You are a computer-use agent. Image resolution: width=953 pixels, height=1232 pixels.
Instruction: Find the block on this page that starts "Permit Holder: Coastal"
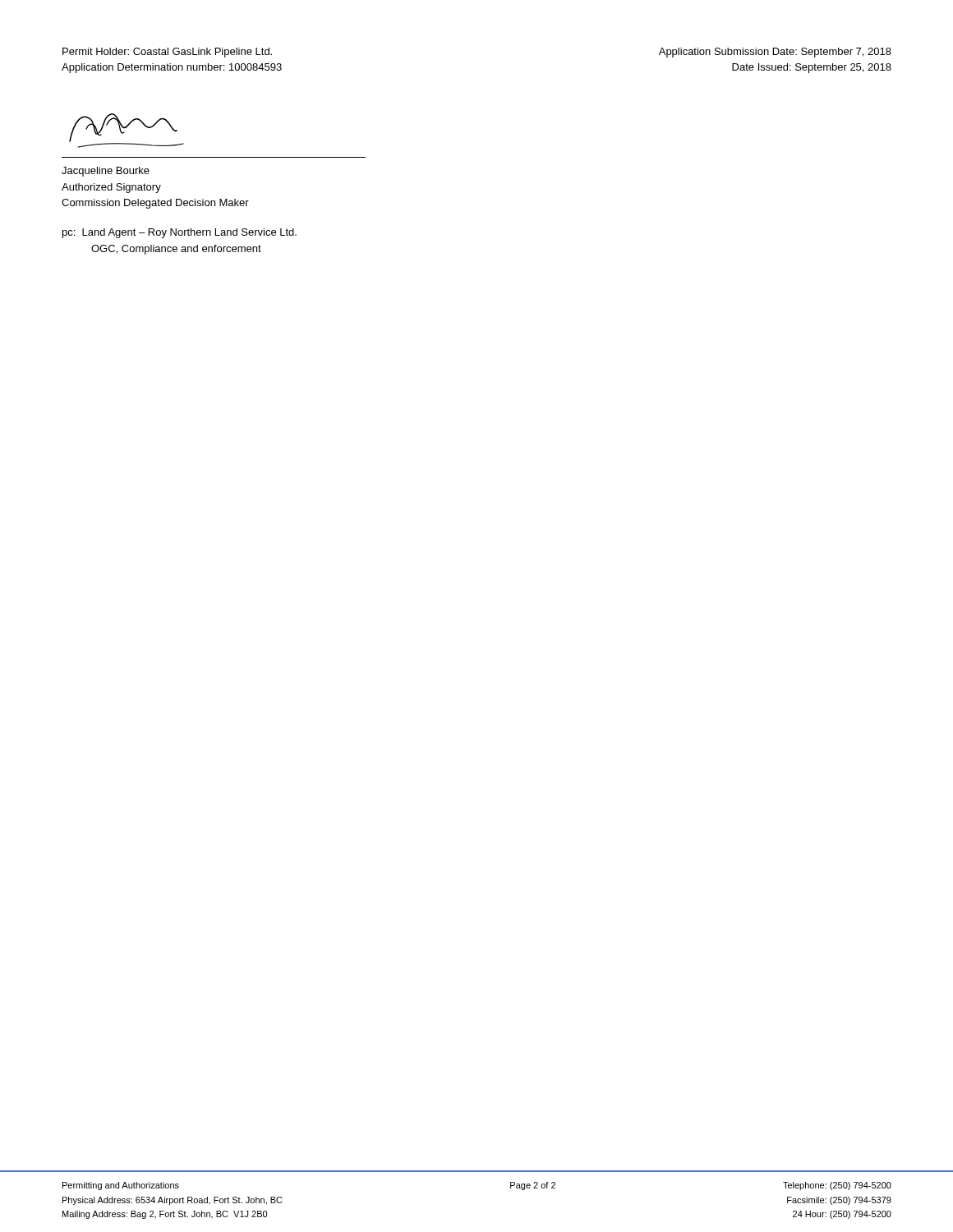coord(168,52)
